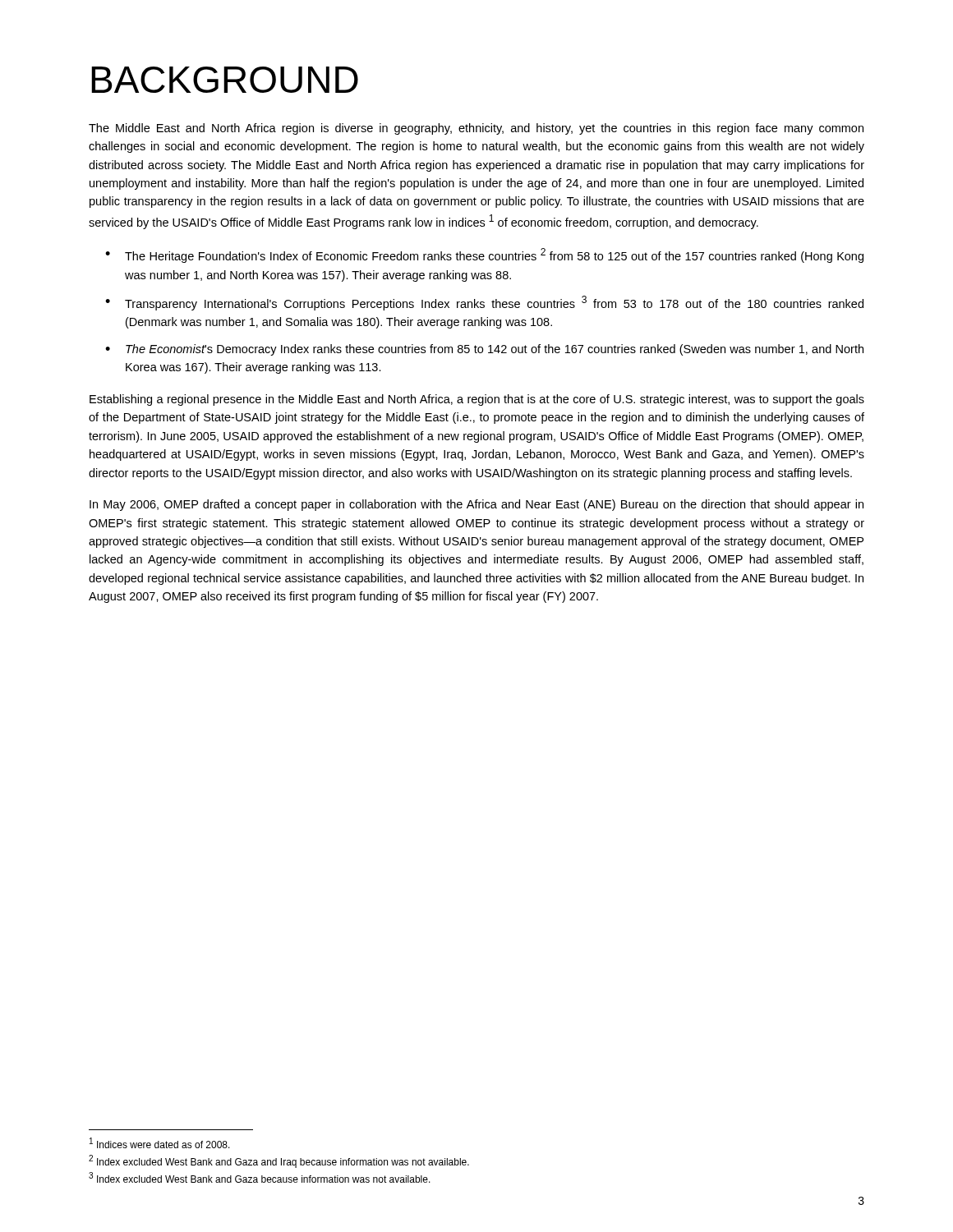Locate the text starting "3 Index excluded West"
953x1232 pixels.
(x=260, y=1178)
